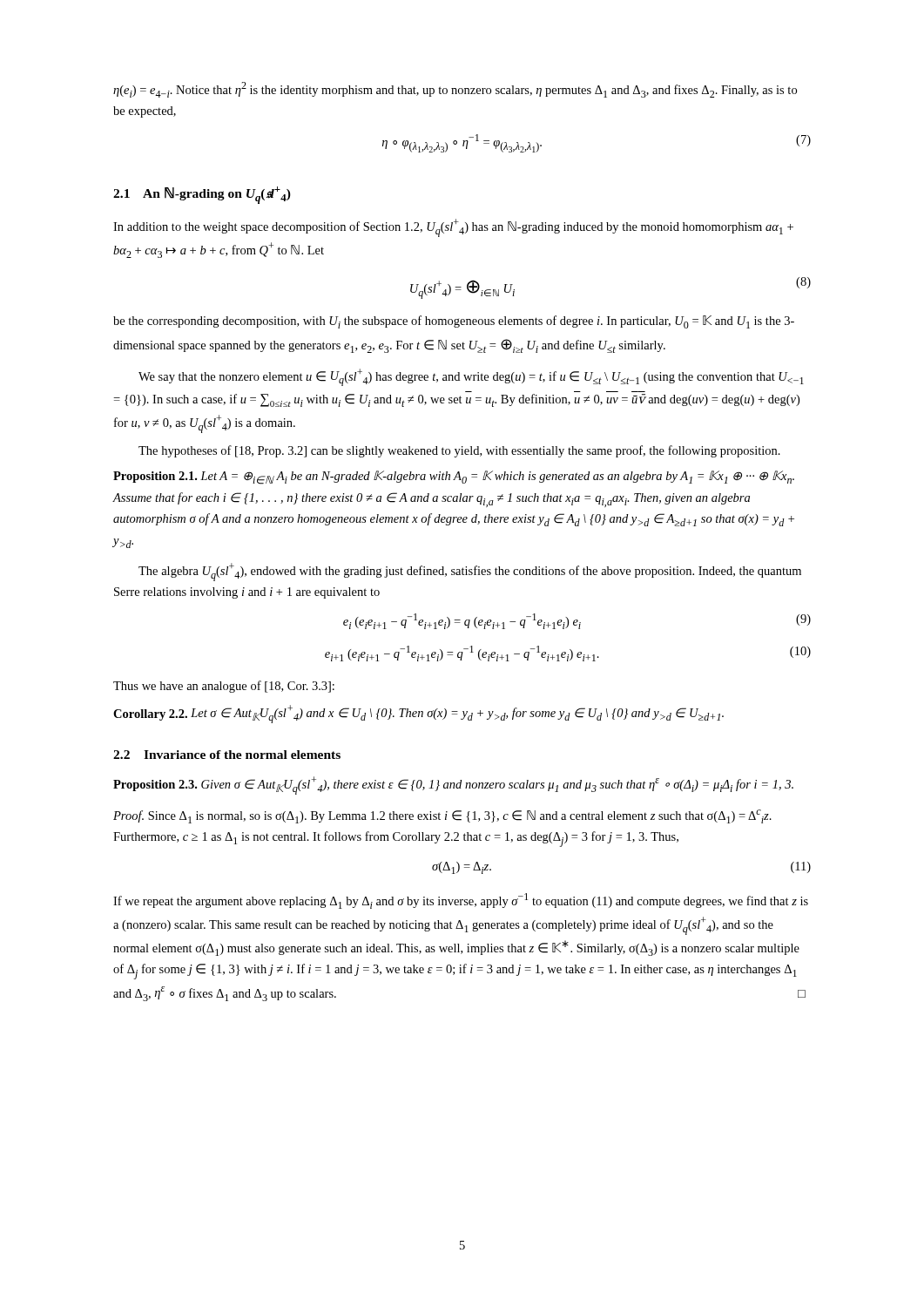Where is the passage that starts "Thus we have an analogue"?

pyautogui.click(x=224, y=685)
